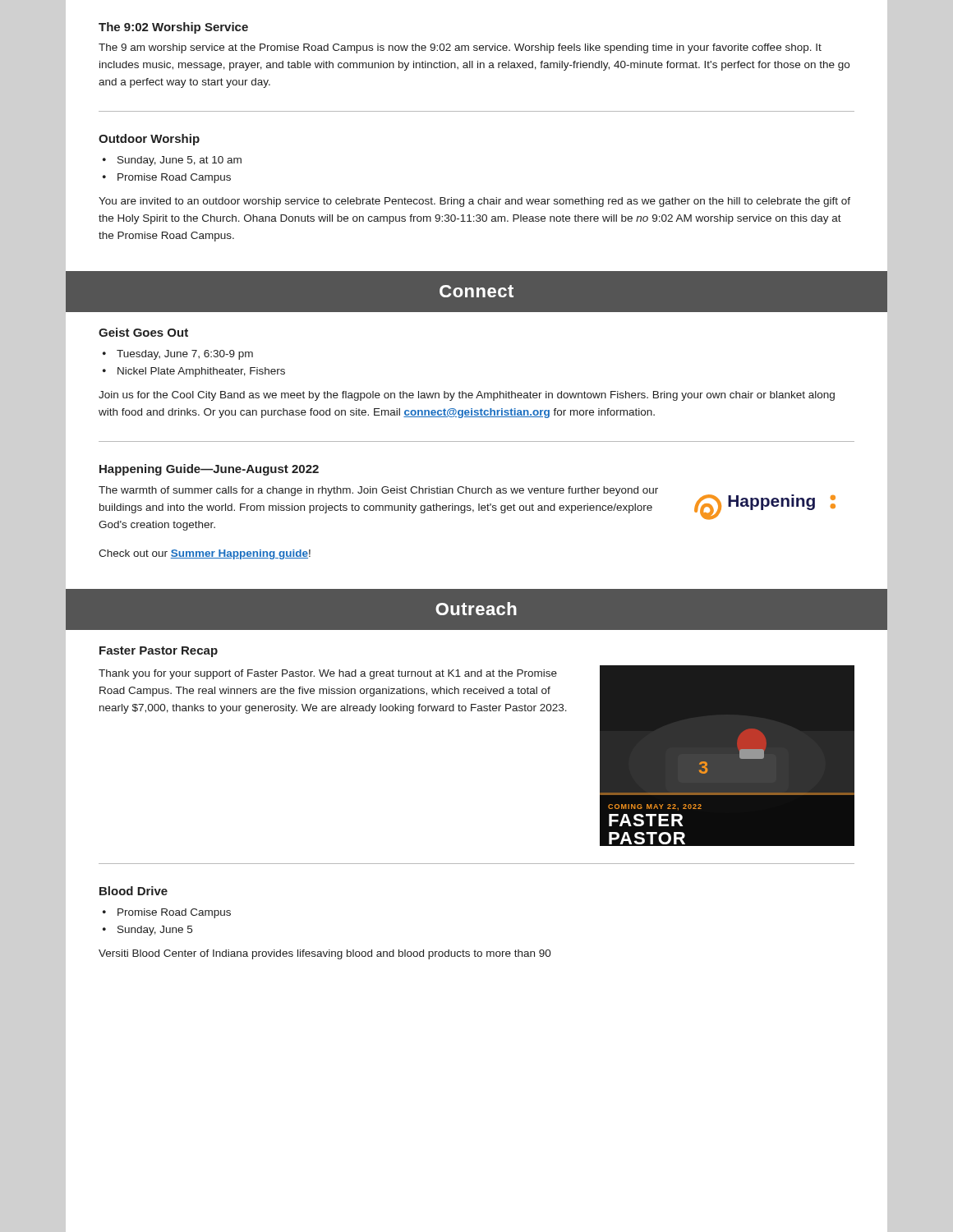Viewport: 953px width, 1232px height.
Task: Find the section header containing "The 9:02 Worship"
Action: coord(173,27)
